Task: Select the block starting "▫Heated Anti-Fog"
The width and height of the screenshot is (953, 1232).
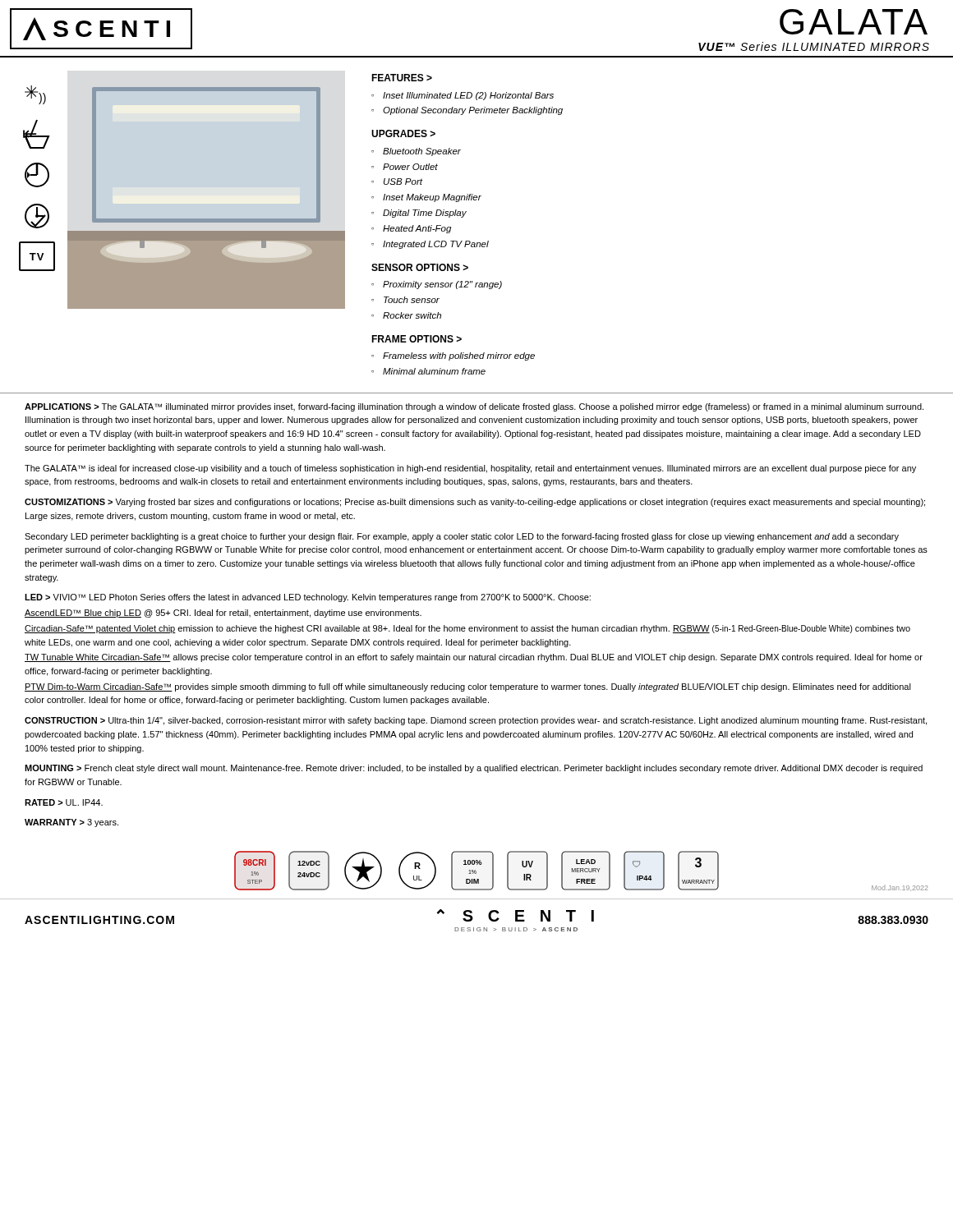Action: 411,229
